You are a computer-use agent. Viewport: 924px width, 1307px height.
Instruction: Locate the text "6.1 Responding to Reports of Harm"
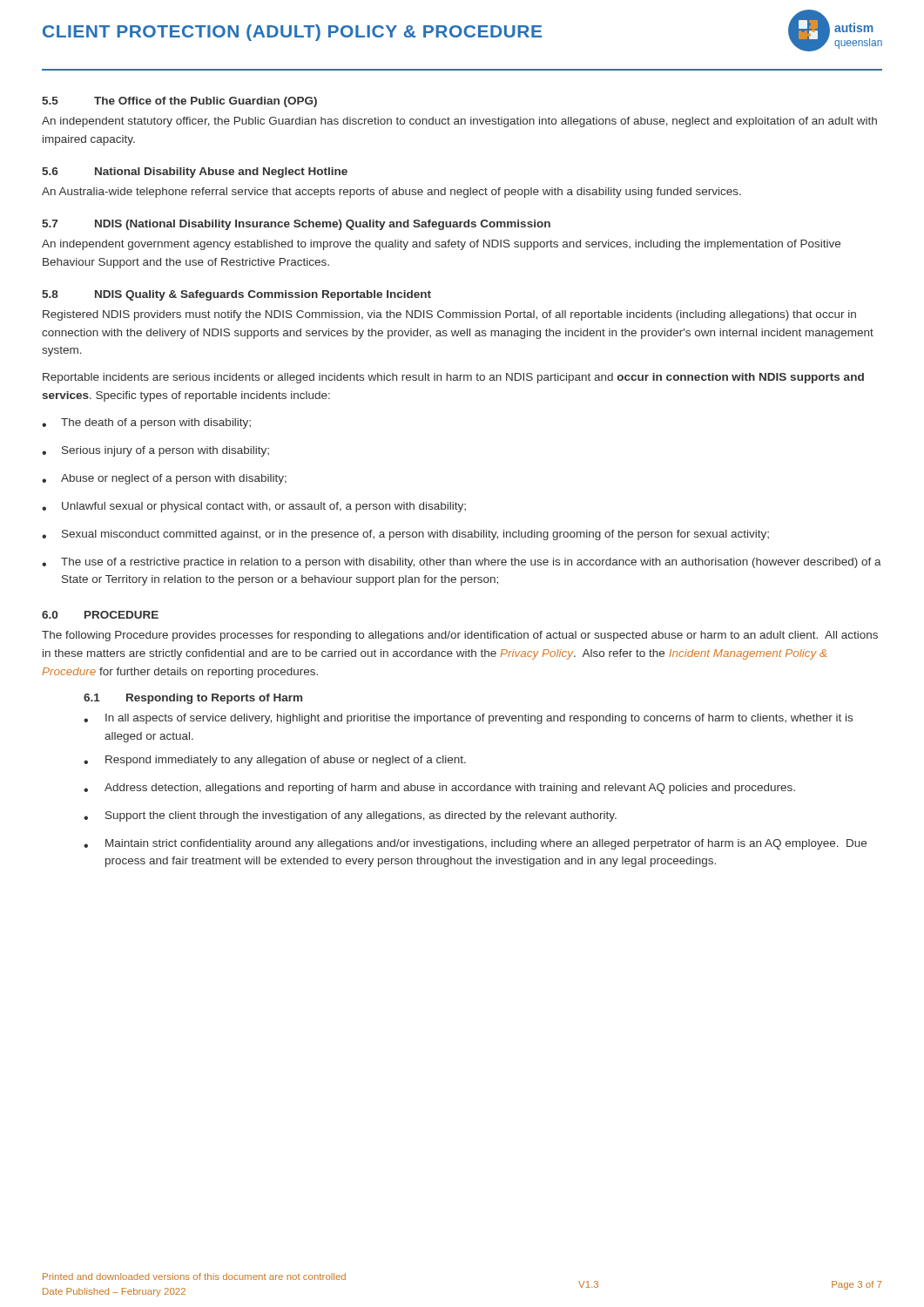tap(193, 698)
